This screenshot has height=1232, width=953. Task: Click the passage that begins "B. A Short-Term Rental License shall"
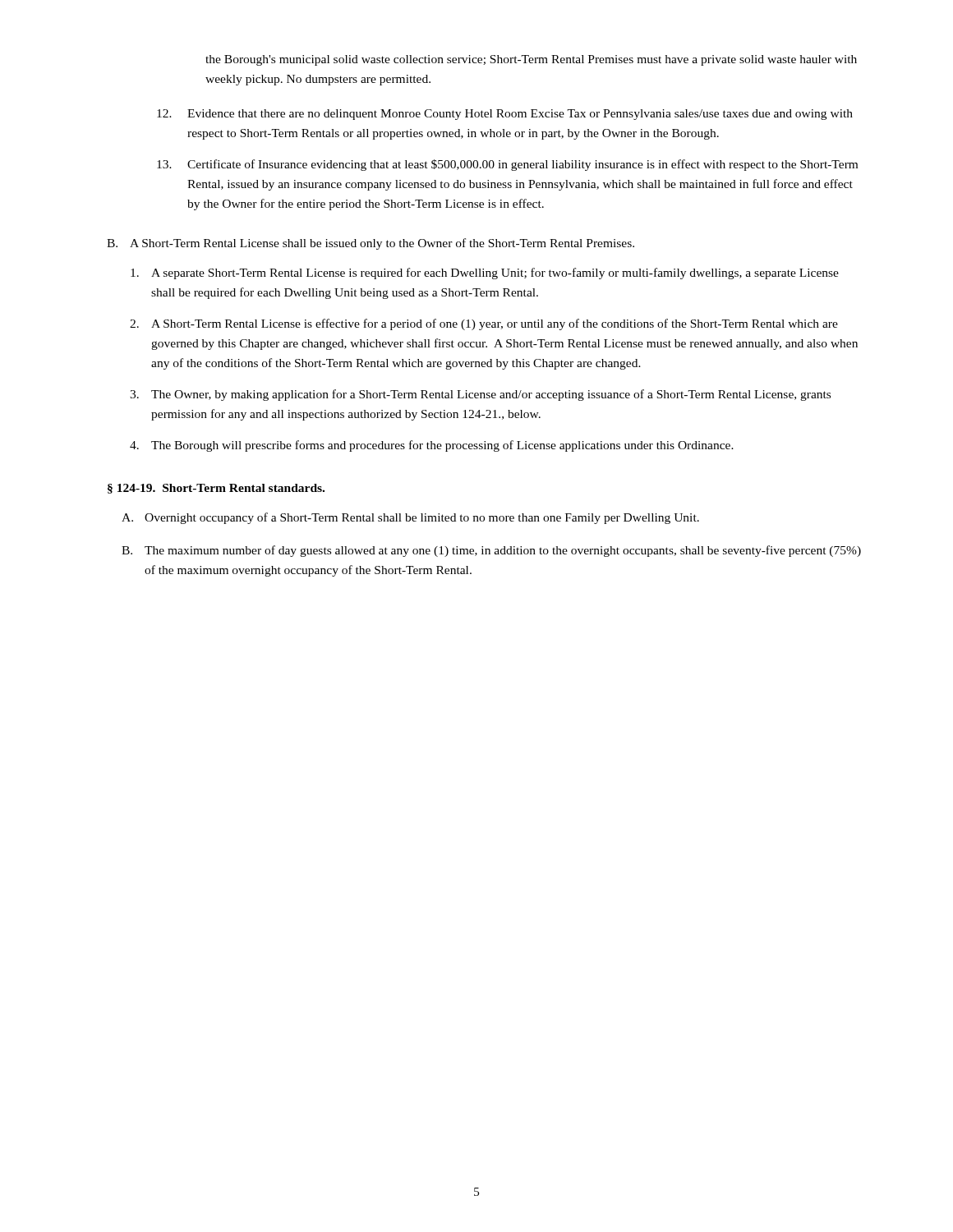(x=485, y=350)
